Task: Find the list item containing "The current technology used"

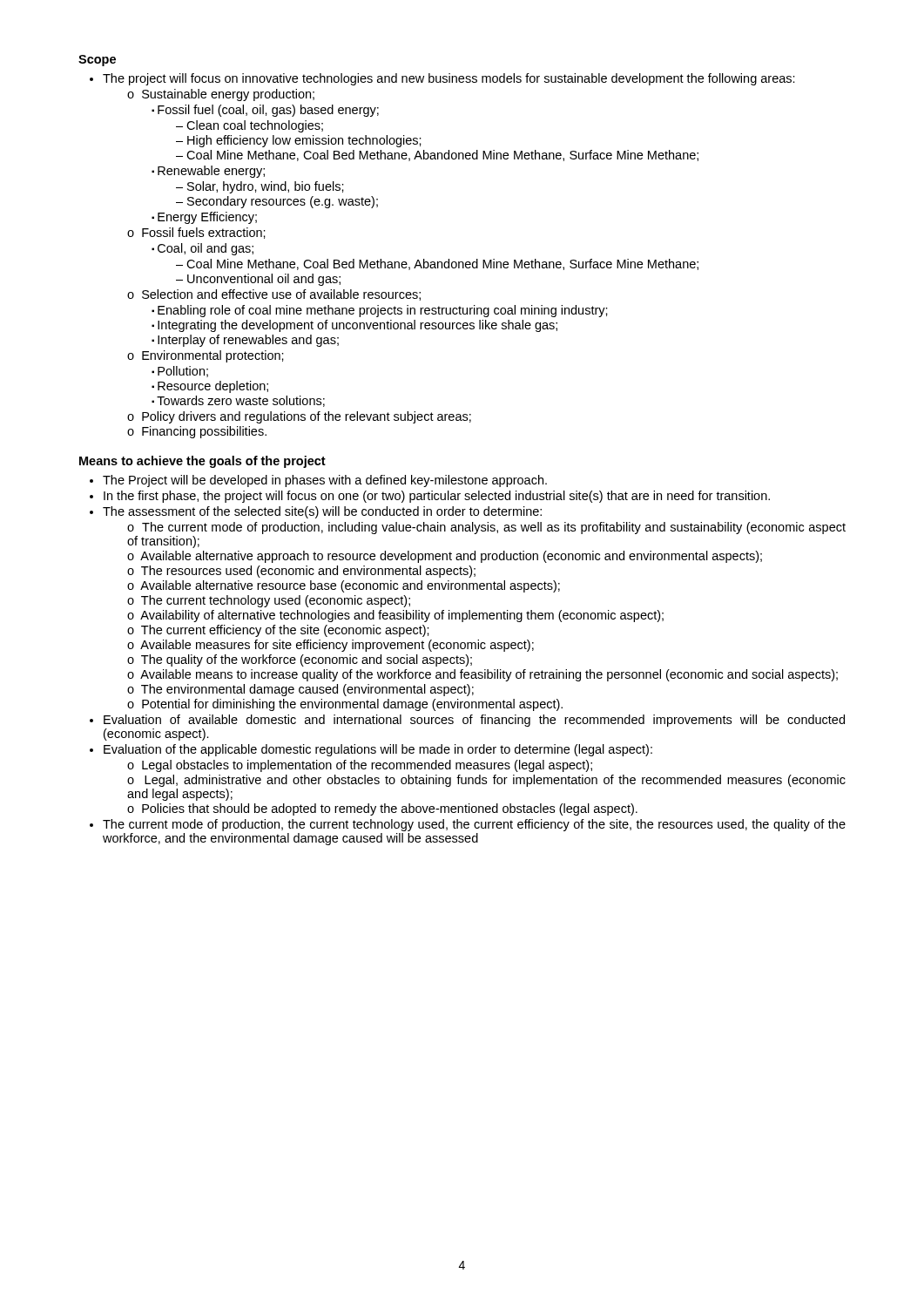Action: pos(276,600)
